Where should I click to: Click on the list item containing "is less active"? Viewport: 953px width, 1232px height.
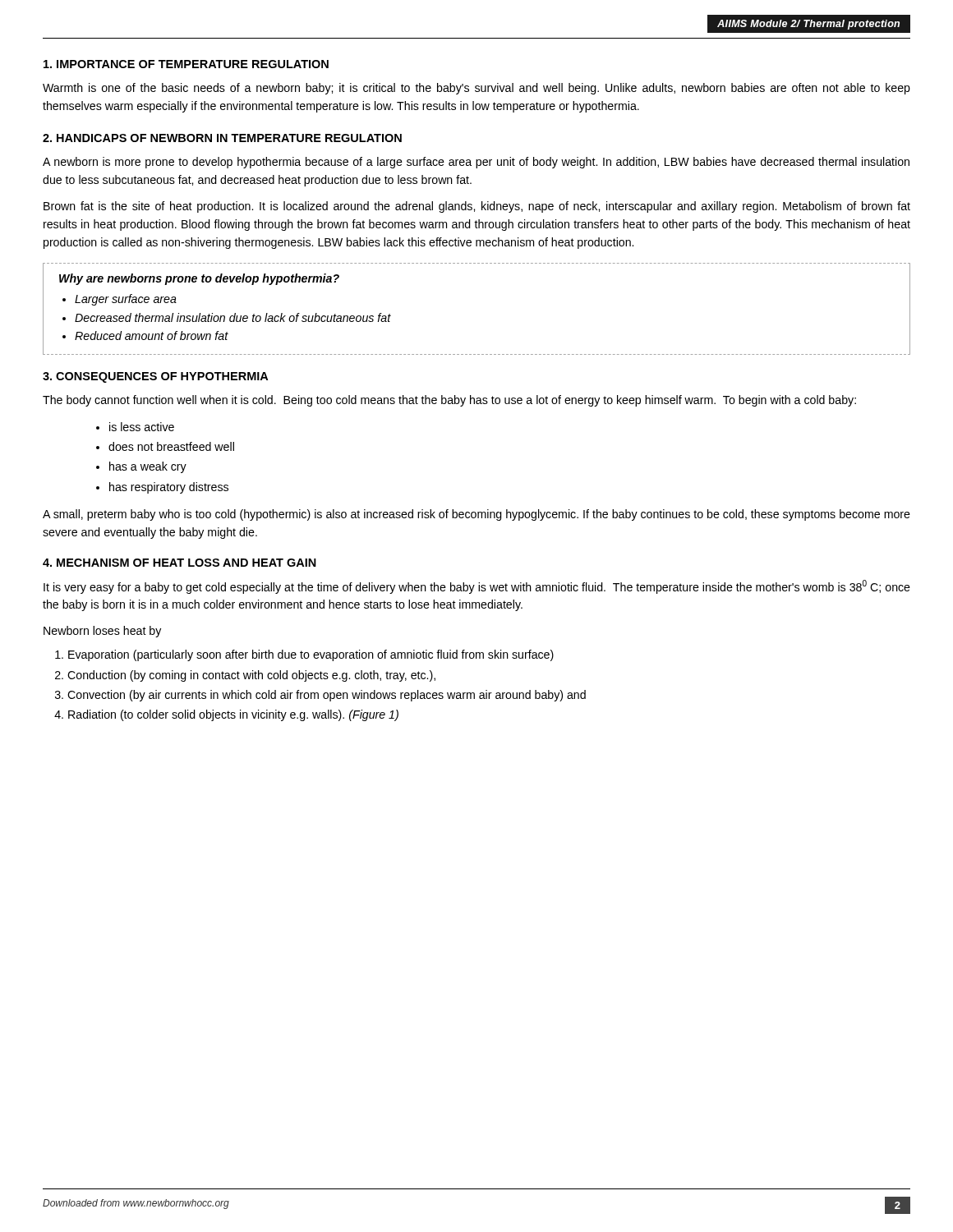(x=141, y=427)
